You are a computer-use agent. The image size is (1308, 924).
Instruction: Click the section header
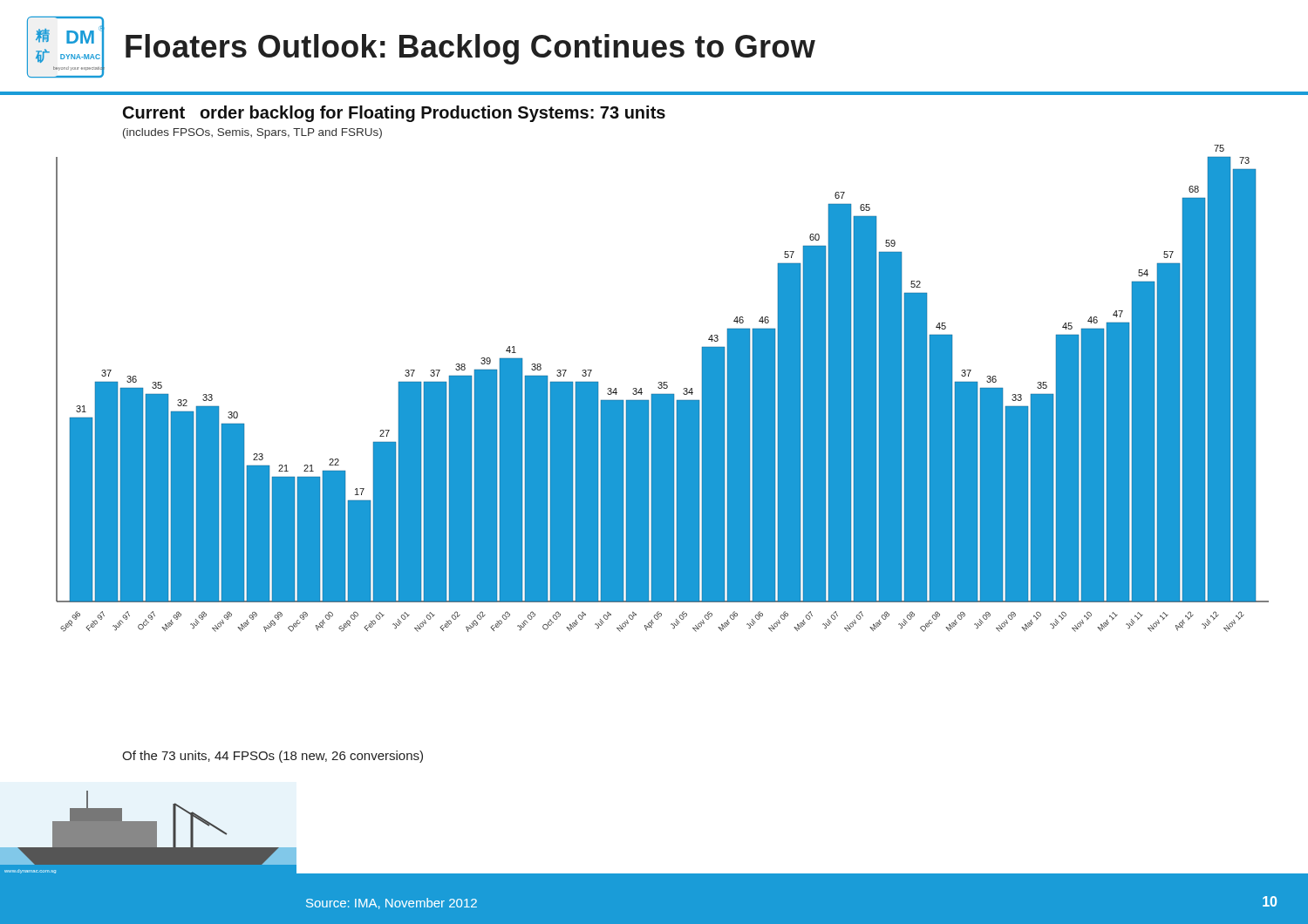(394, 121)
